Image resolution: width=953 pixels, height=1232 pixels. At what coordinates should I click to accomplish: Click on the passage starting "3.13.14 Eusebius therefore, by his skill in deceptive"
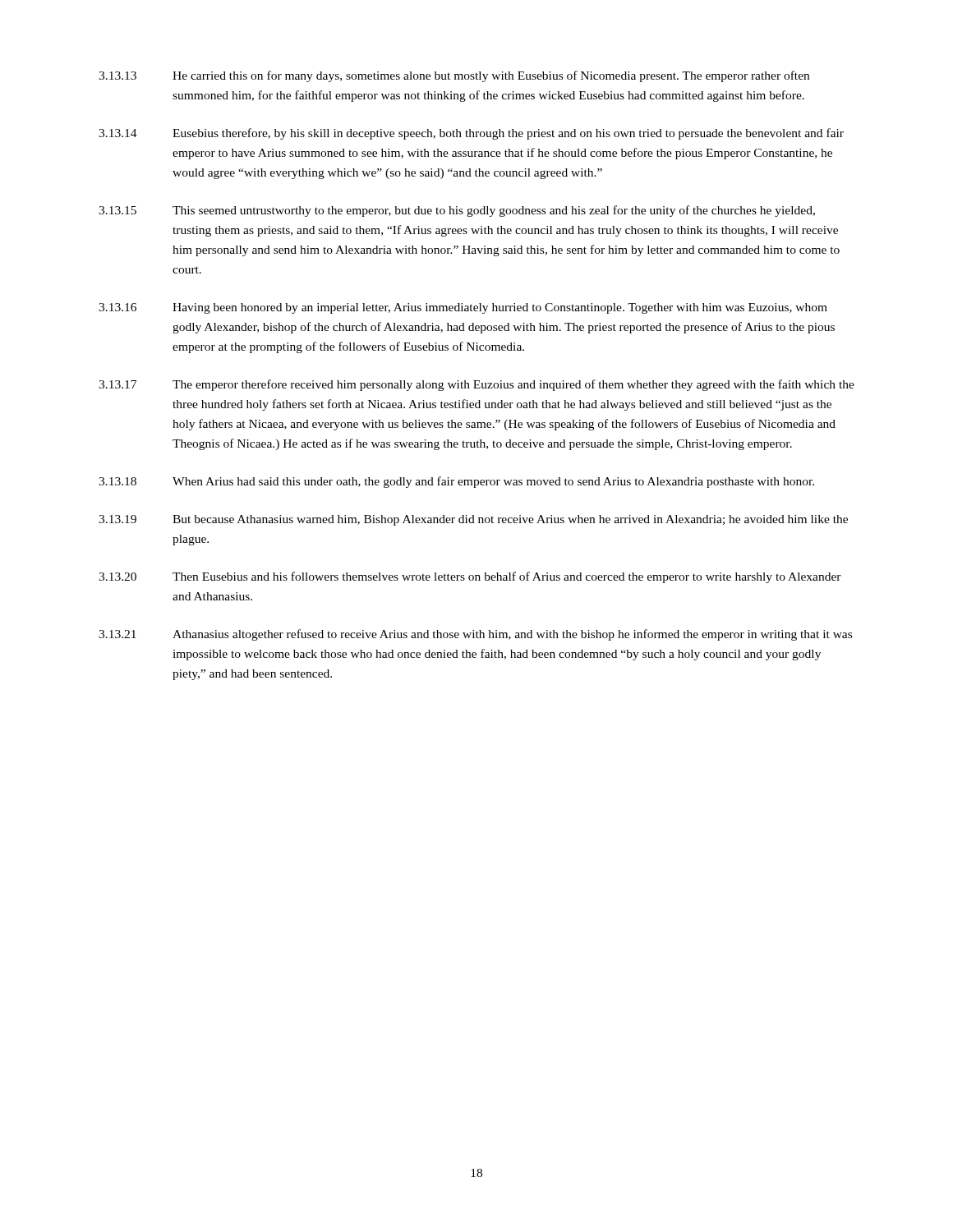[x=476, y=153]
